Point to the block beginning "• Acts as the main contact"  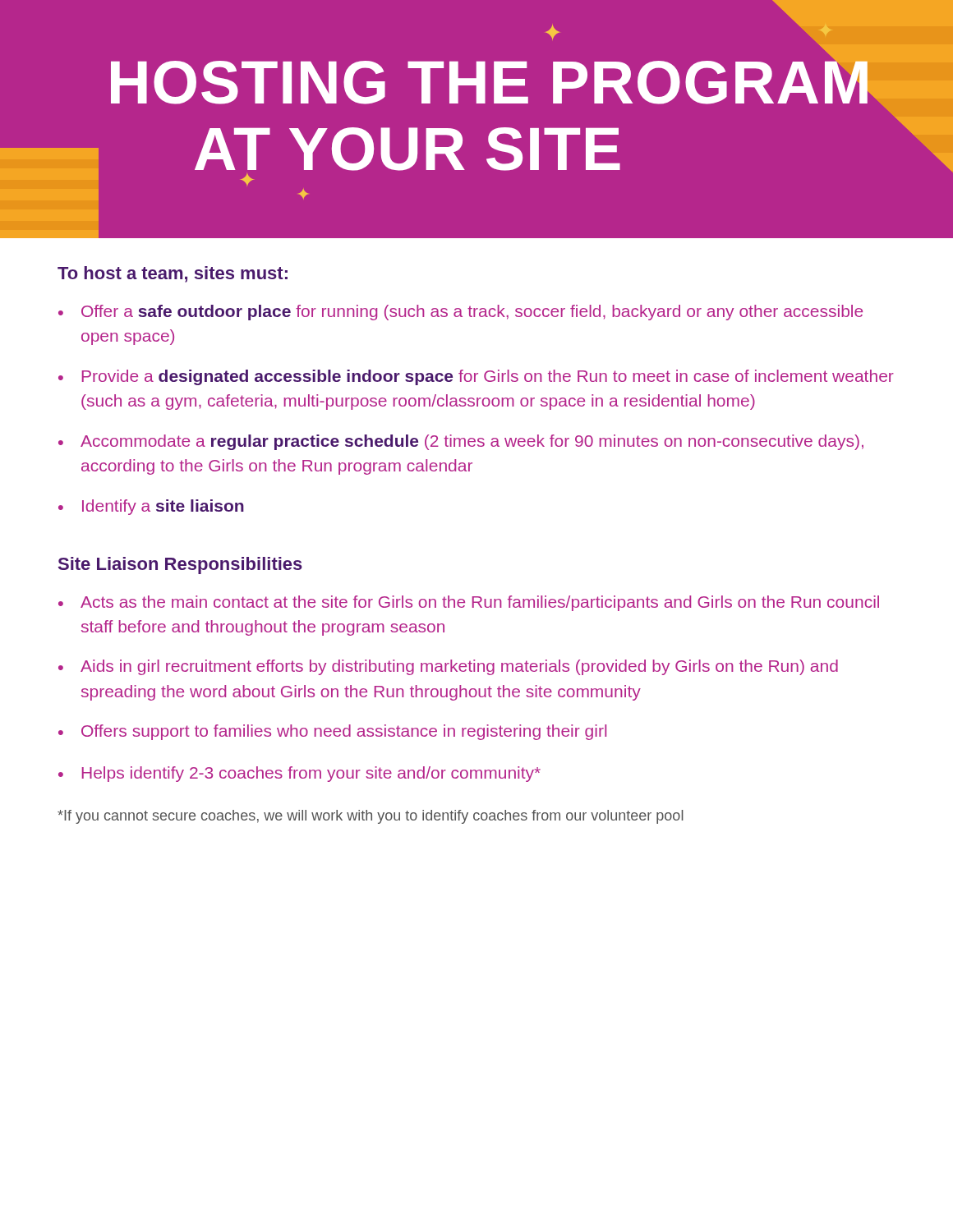click(476, 614)
